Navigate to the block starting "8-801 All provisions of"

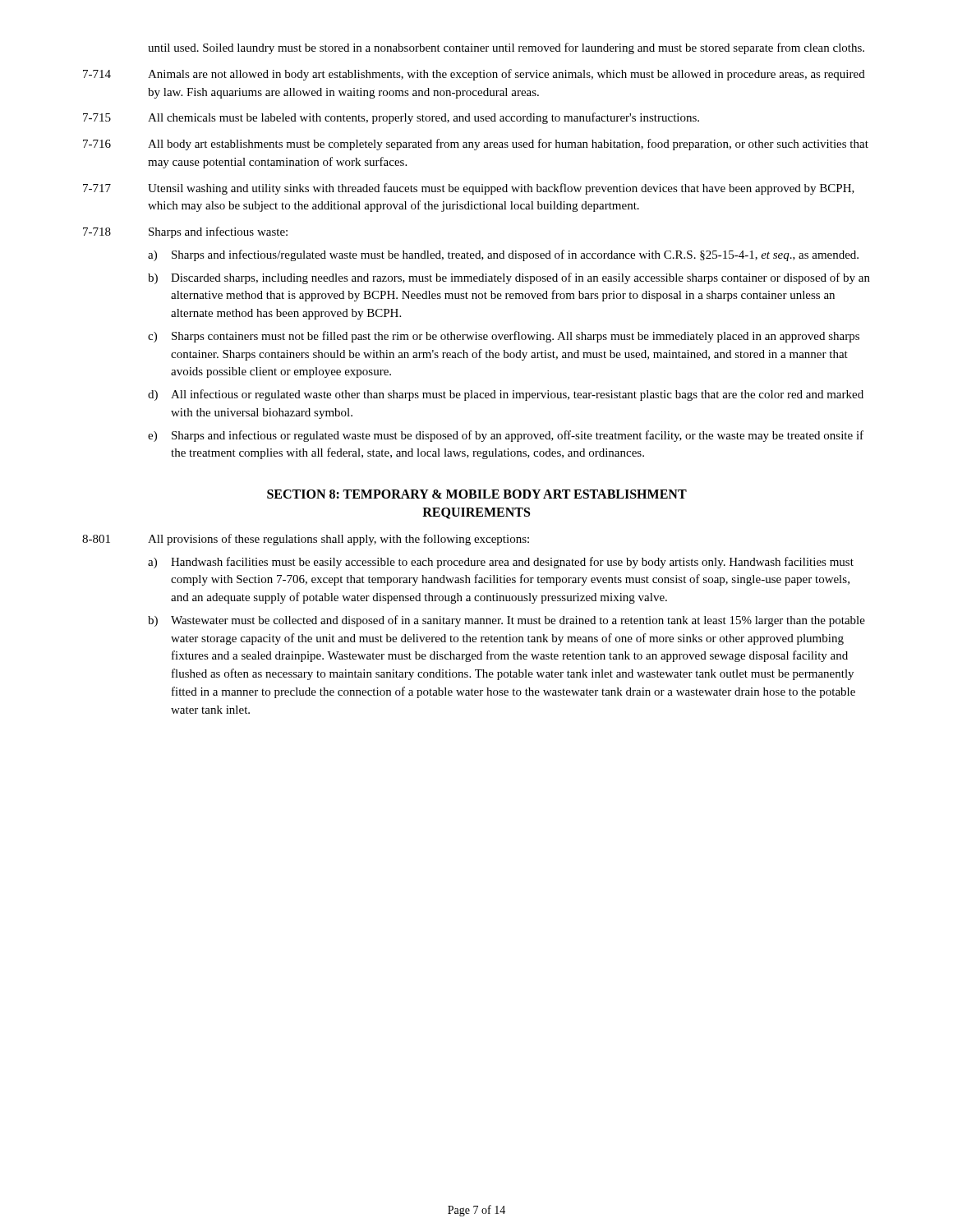[x=476, y=627]
